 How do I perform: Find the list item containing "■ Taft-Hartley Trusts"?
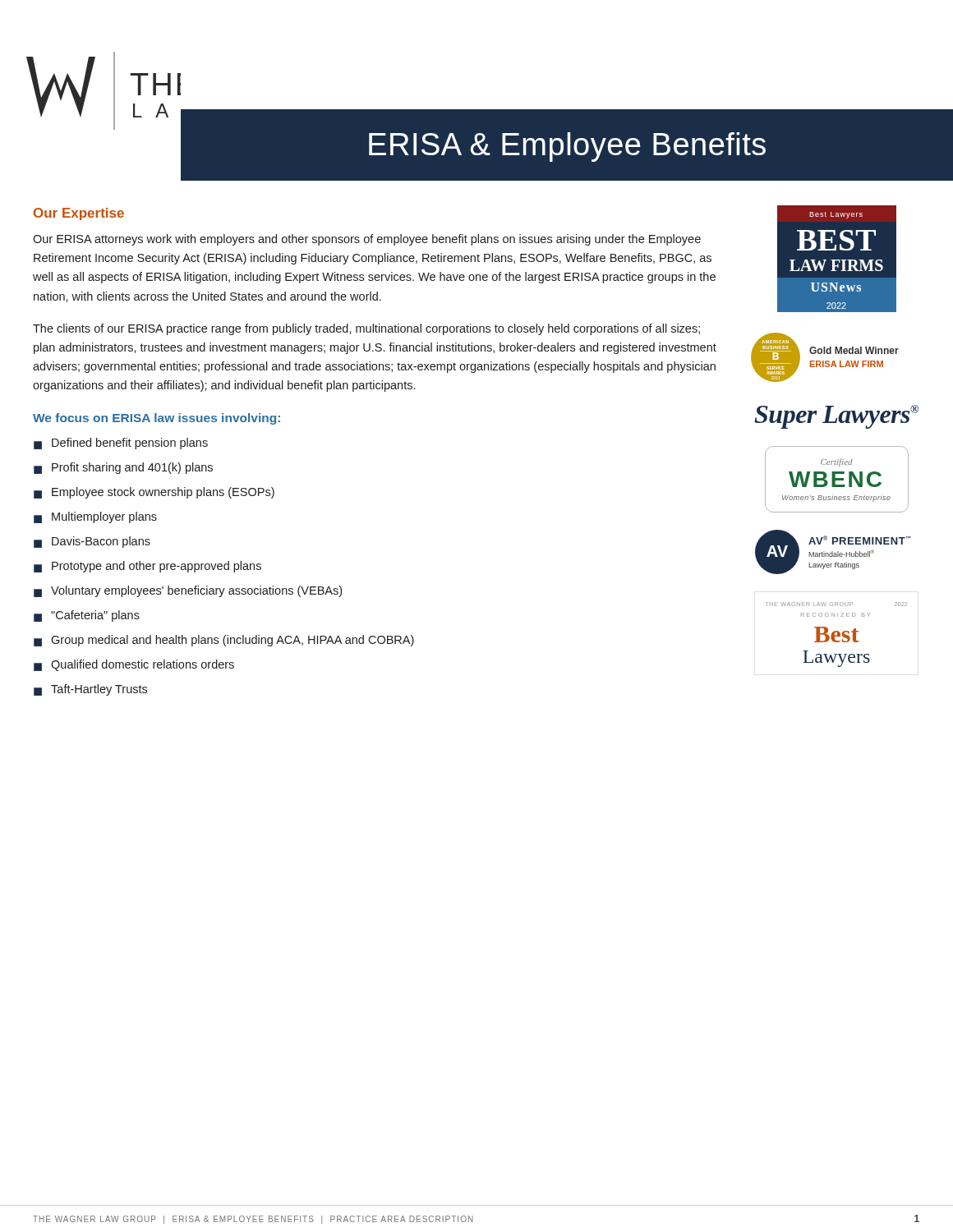coord(90,691)
